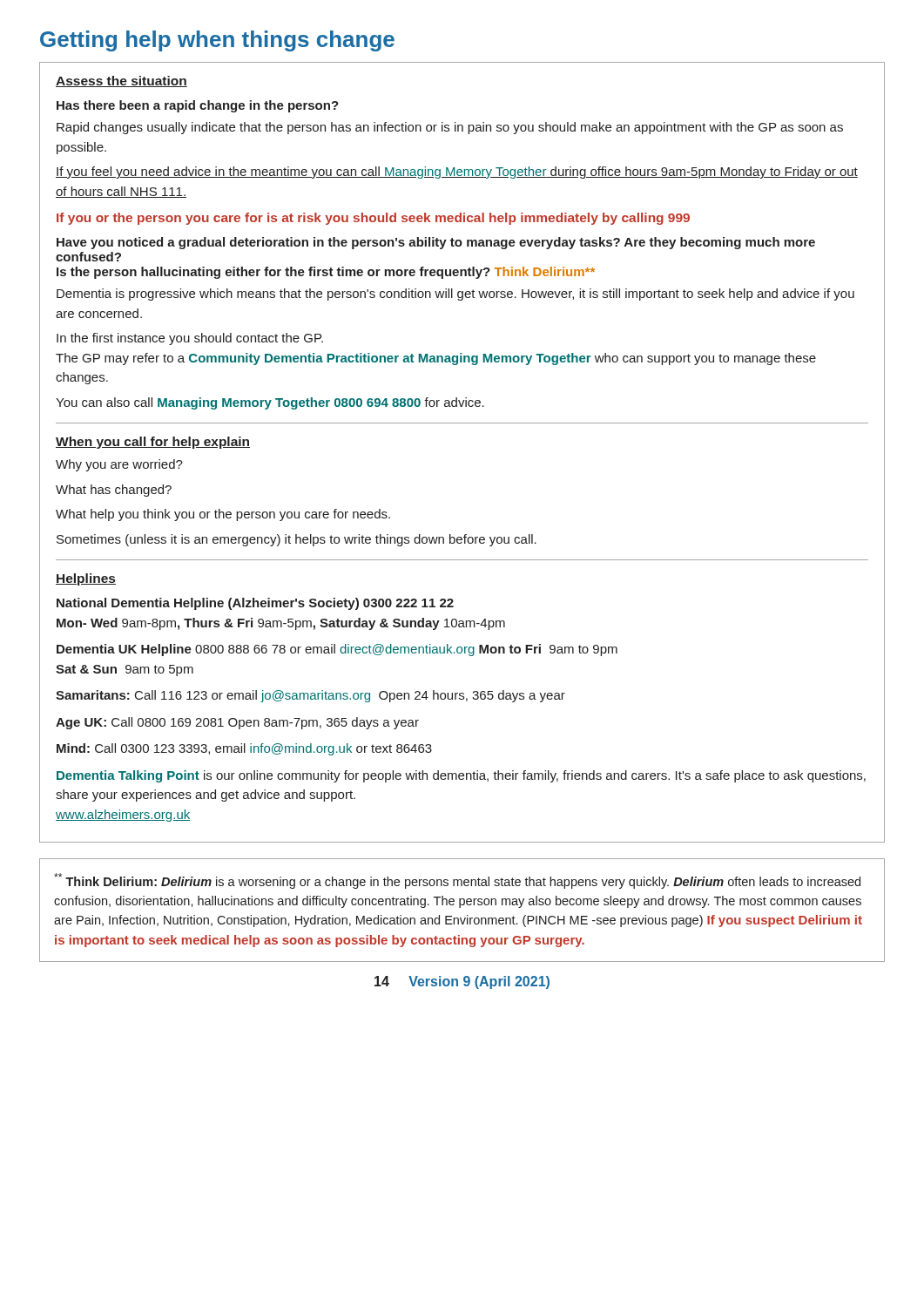Click the title
The image size is (924, 1307).
tap(462, 40)
